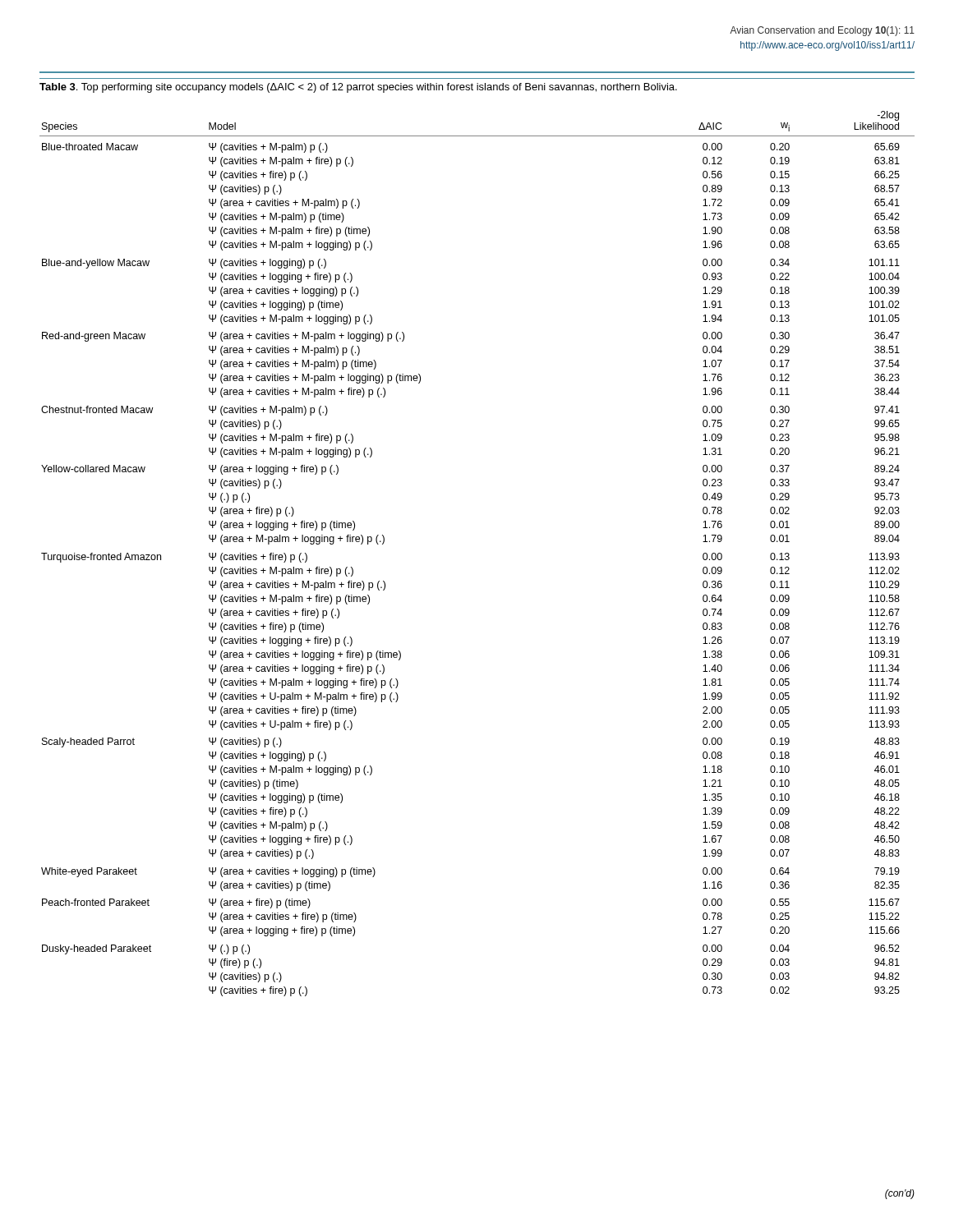Locate the table with the text "Ψ (cavities +"
954x1232 pixels.
coord(477,552)
